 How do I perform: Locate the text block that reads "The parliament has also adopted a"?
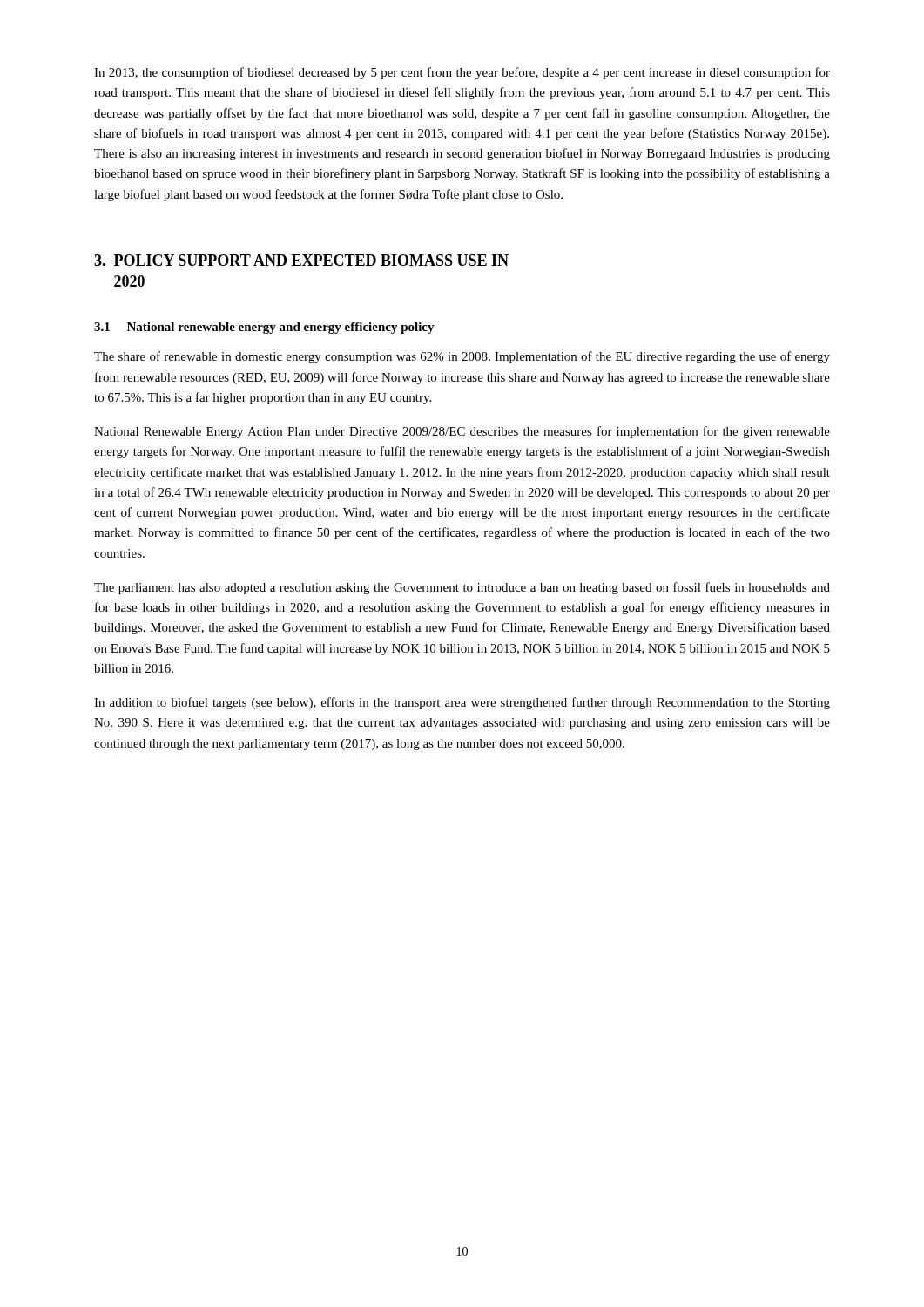pyautogui.click(x=462, y=628)
